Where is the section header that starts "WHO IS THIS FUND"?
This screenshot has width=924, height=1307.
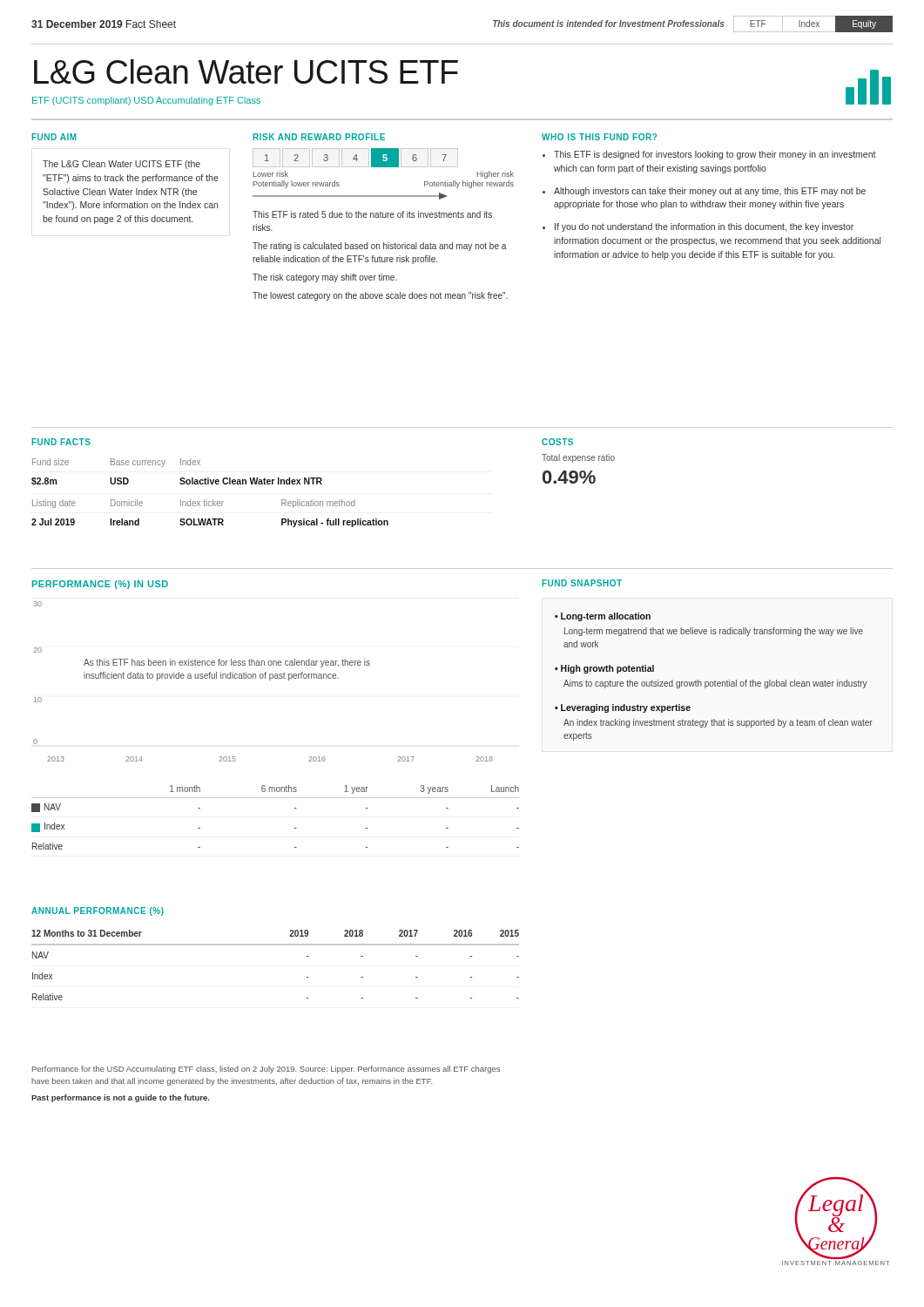[600, 137]
